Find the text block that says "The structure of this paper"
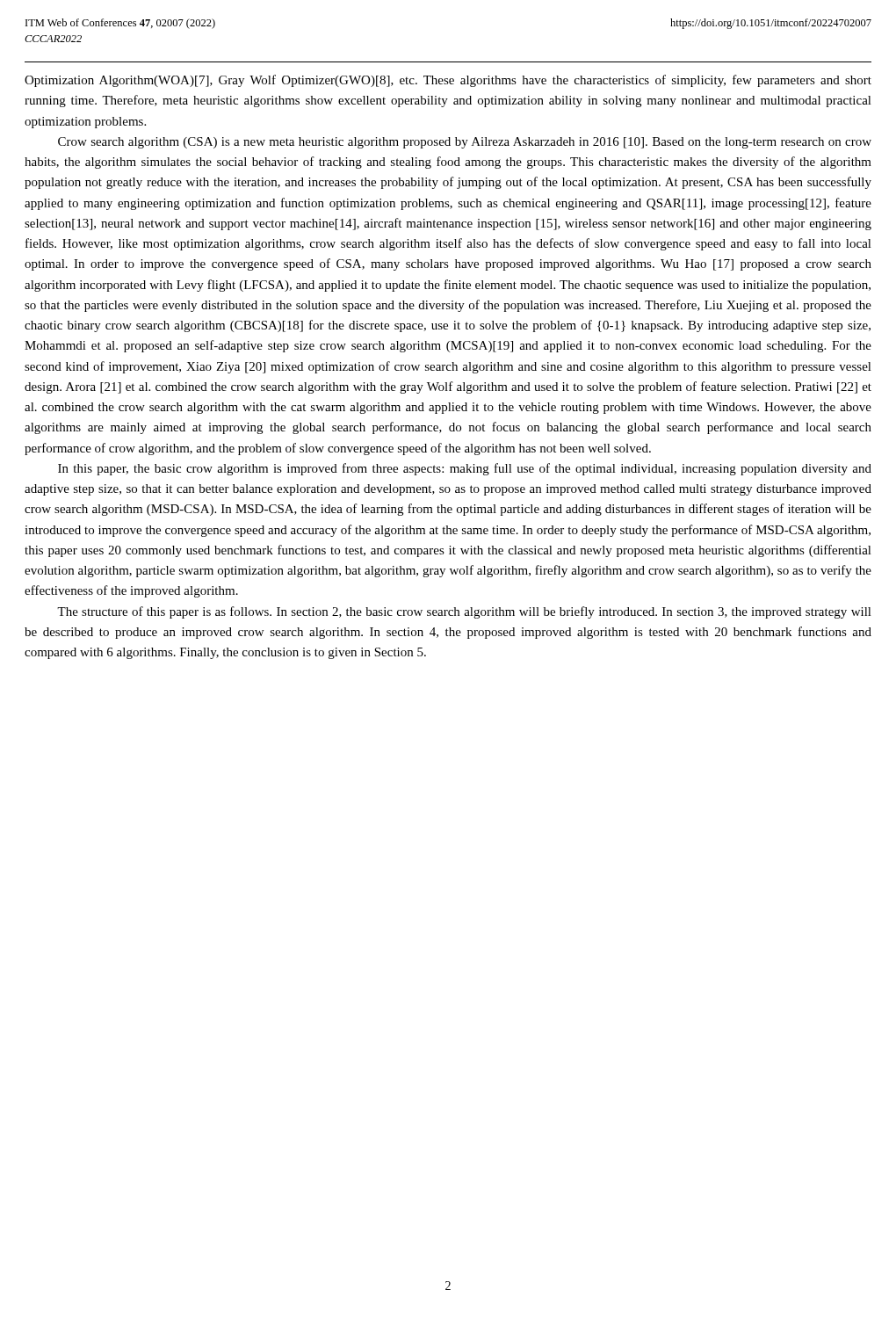Image resolution: width=896 pixels, height=1318 pixels. coord(448,632)
